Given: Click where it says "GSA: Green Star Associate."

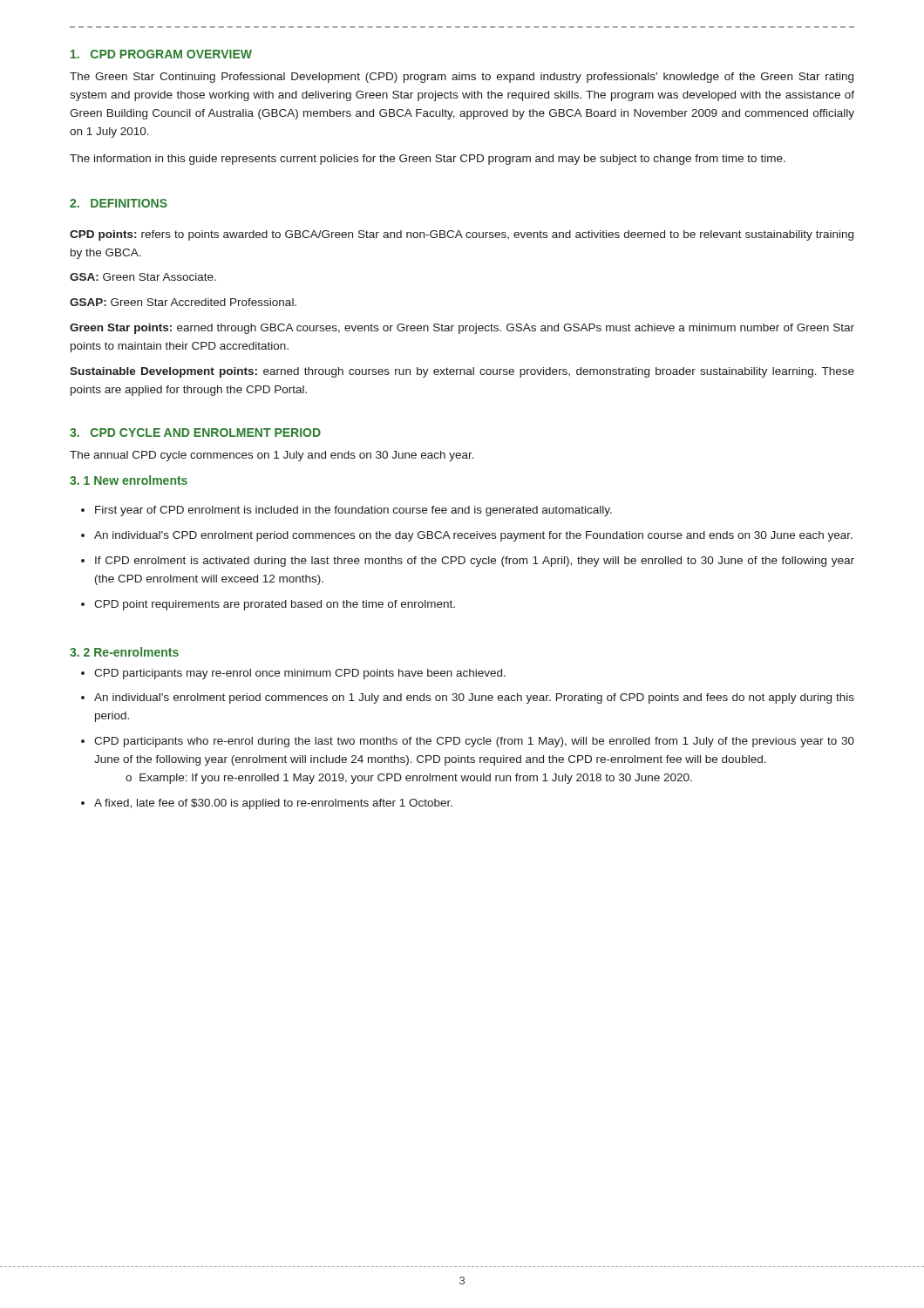Looking at the screenshot, I should 143,277.
